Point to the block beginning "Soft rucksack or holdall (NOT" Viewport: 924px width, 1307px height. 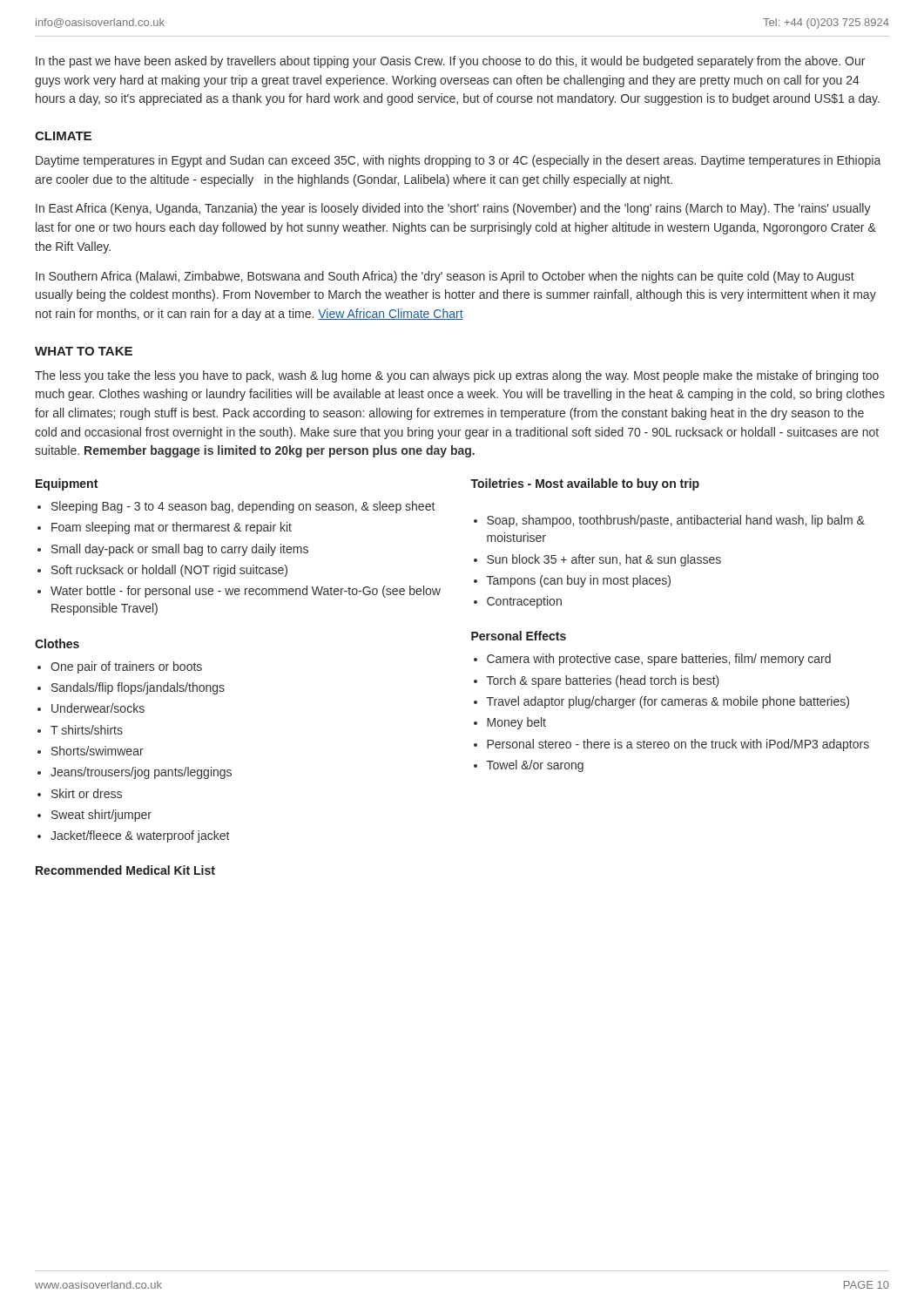(x=169, y=570)
